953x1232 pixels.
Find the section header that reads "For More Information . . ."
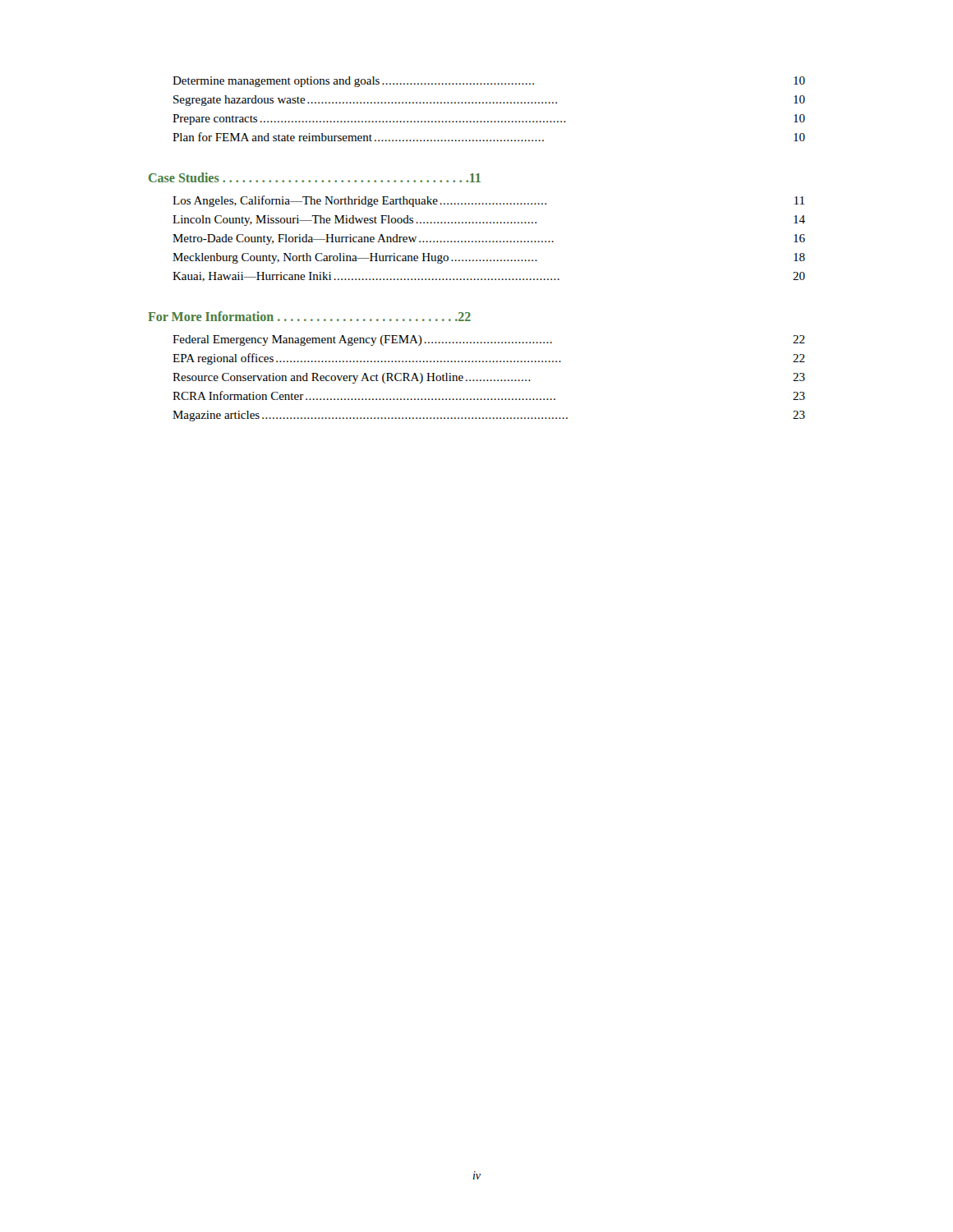tap(309, 317)
